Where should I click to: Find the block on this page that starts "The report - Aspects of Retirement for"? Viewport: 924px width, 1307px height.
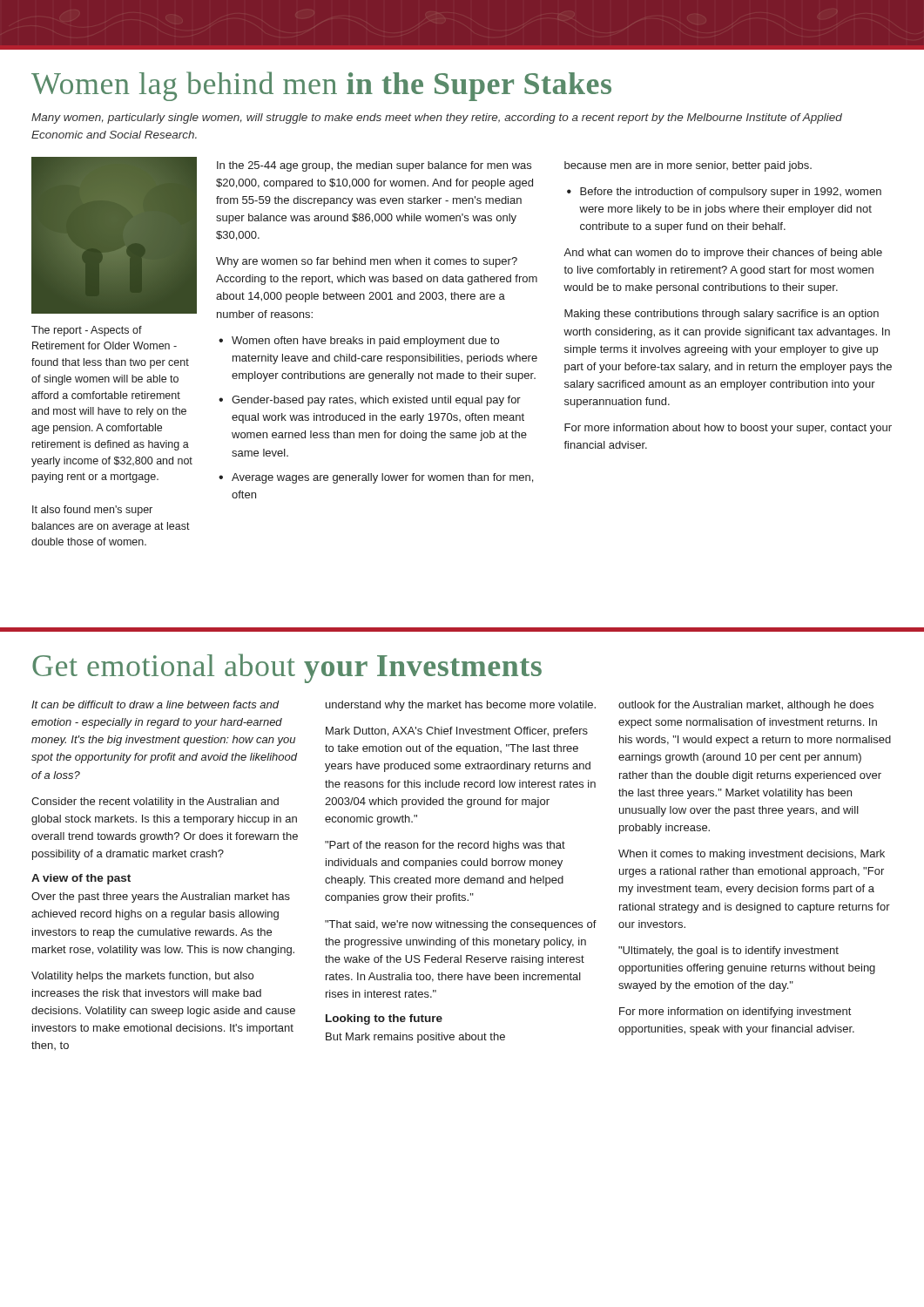click(112, 436)
